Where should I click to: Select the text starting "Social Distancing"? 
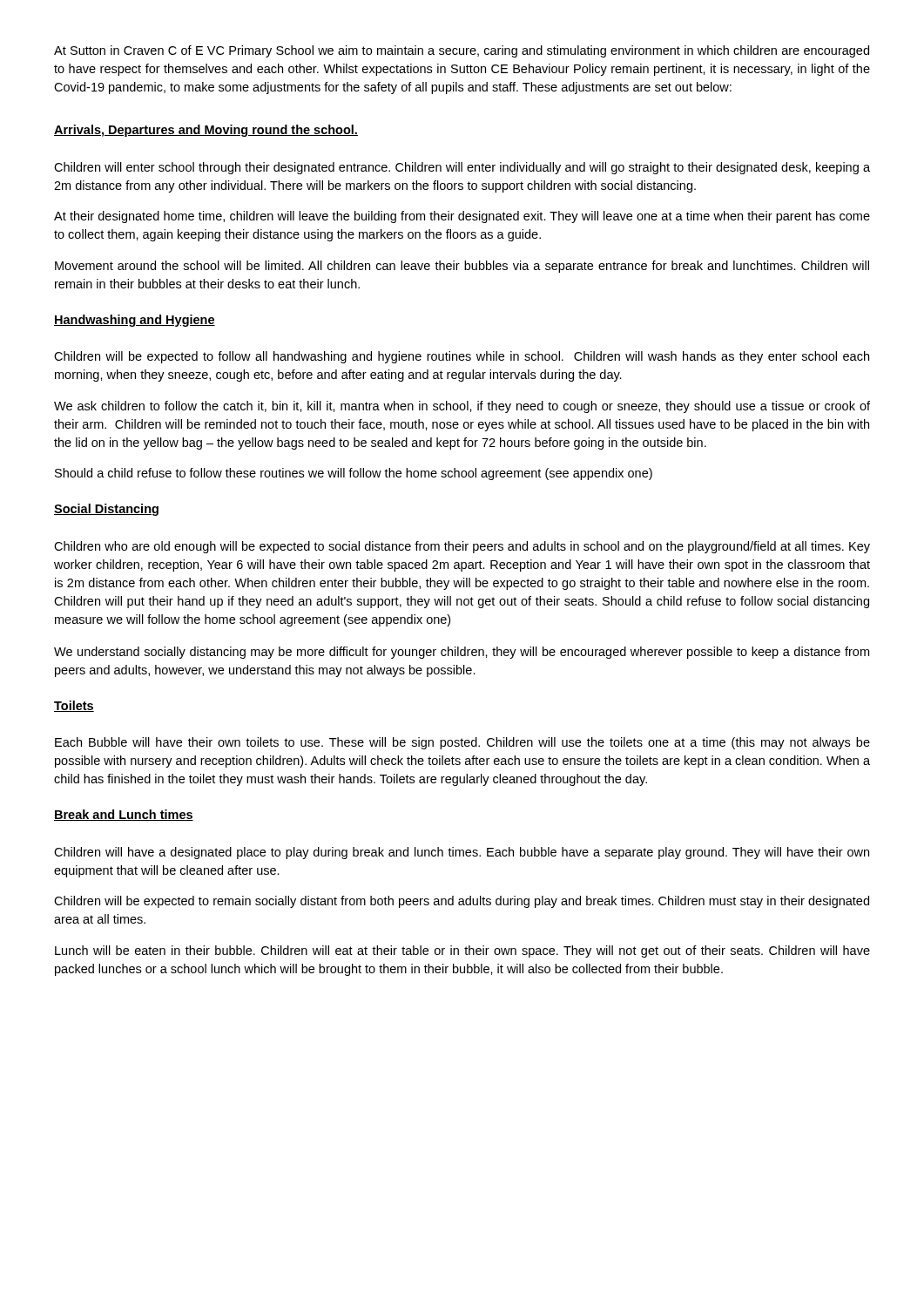pos(107,509)
